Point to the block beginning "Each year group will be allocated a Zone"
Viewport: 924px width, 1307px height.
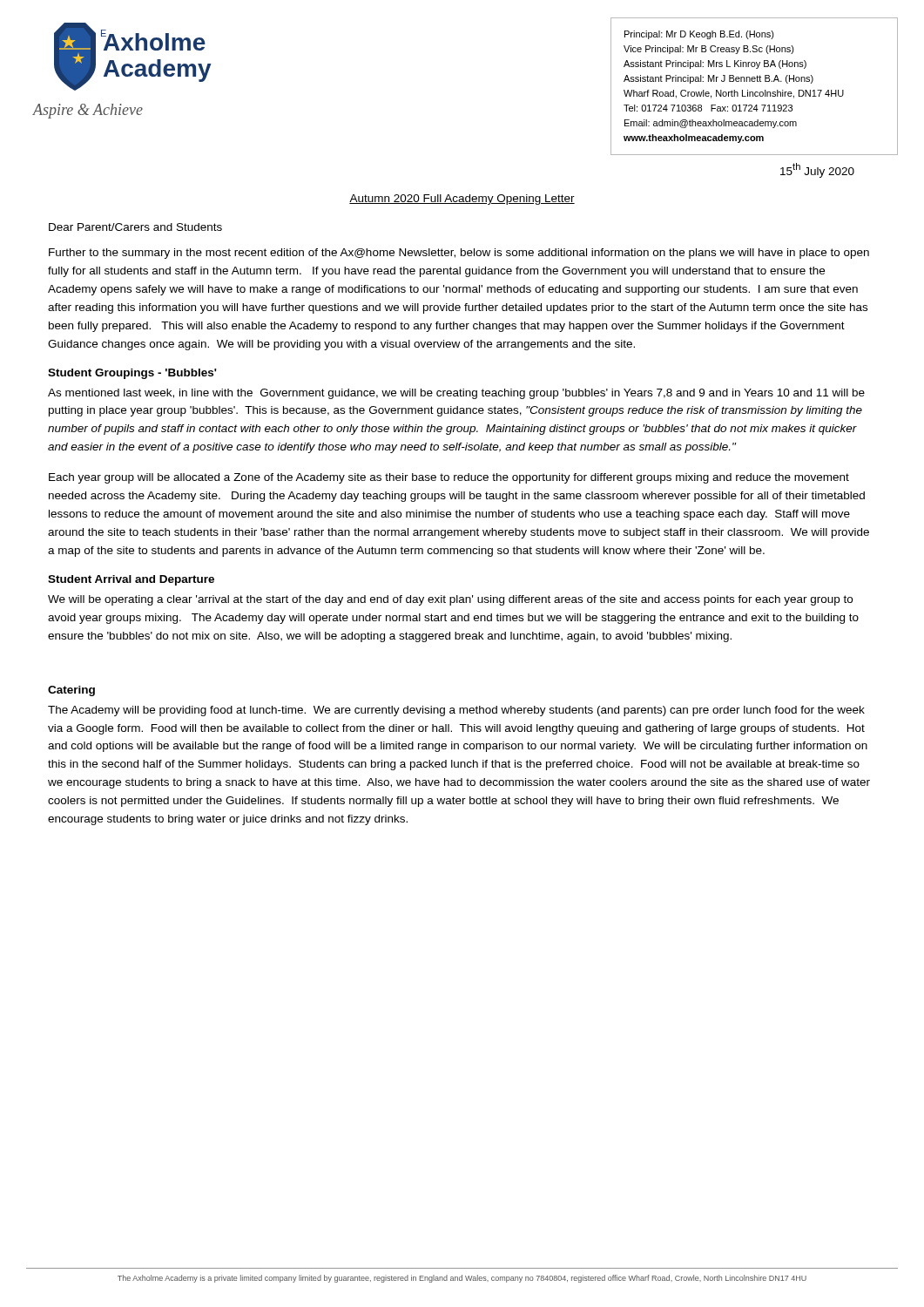459,514
